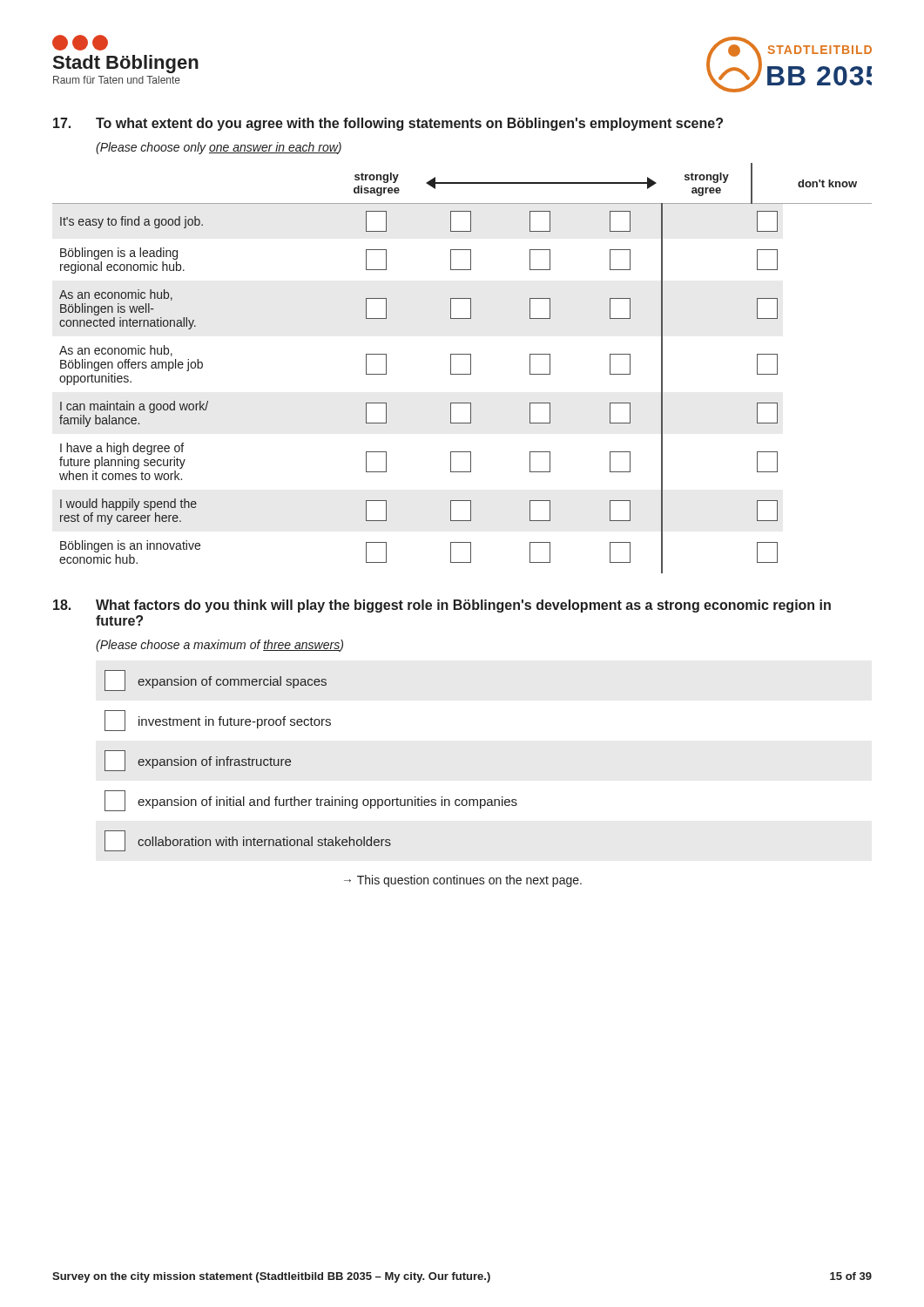Image resolution: width=924 pixels, height=1307 pixels.
Task: Locate the text "collaboration with international stakeholders"
Action: coord(248,841)
